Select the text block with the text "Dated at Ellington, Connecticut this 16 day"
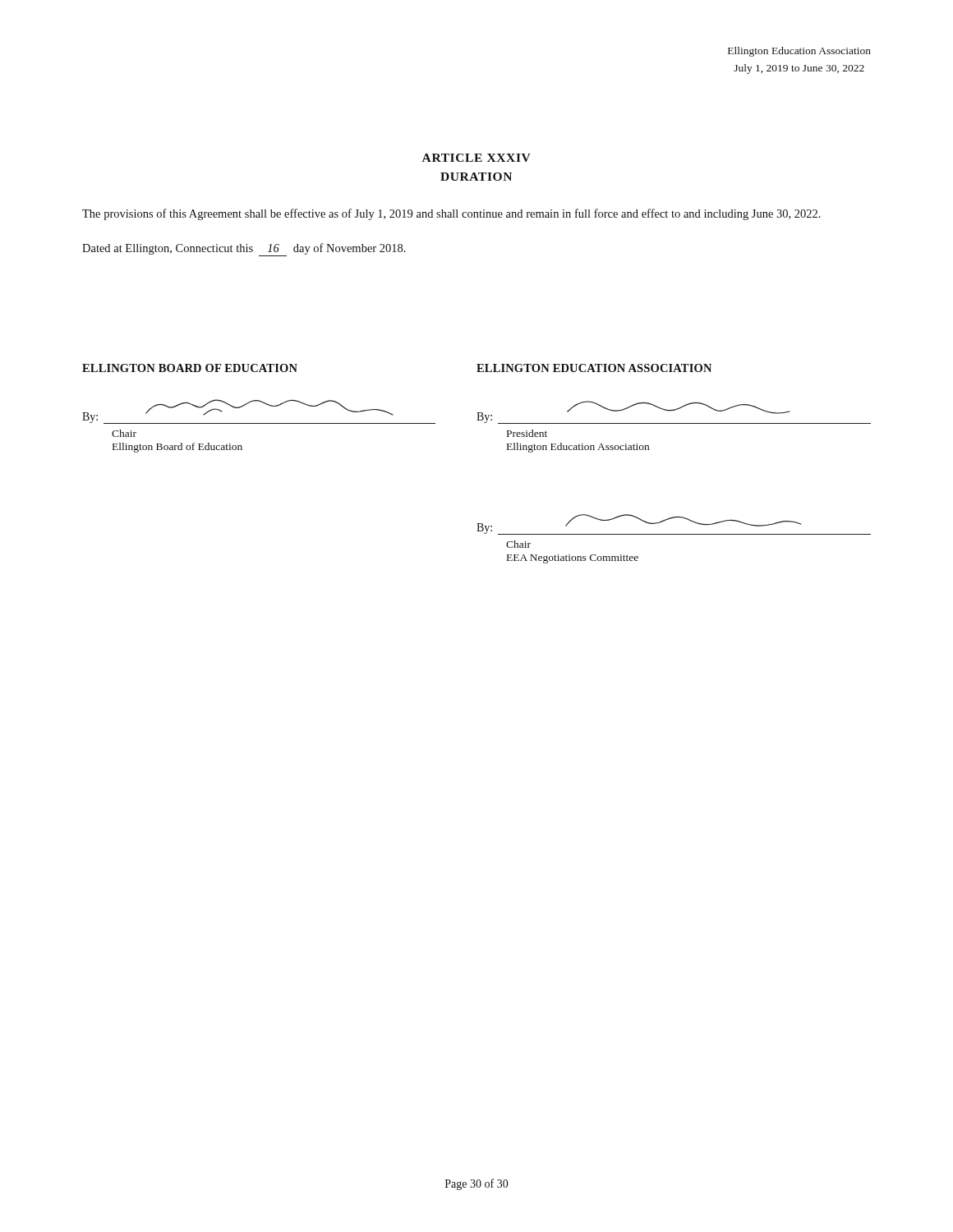The image size is (953, 1232). coord(244,249)
